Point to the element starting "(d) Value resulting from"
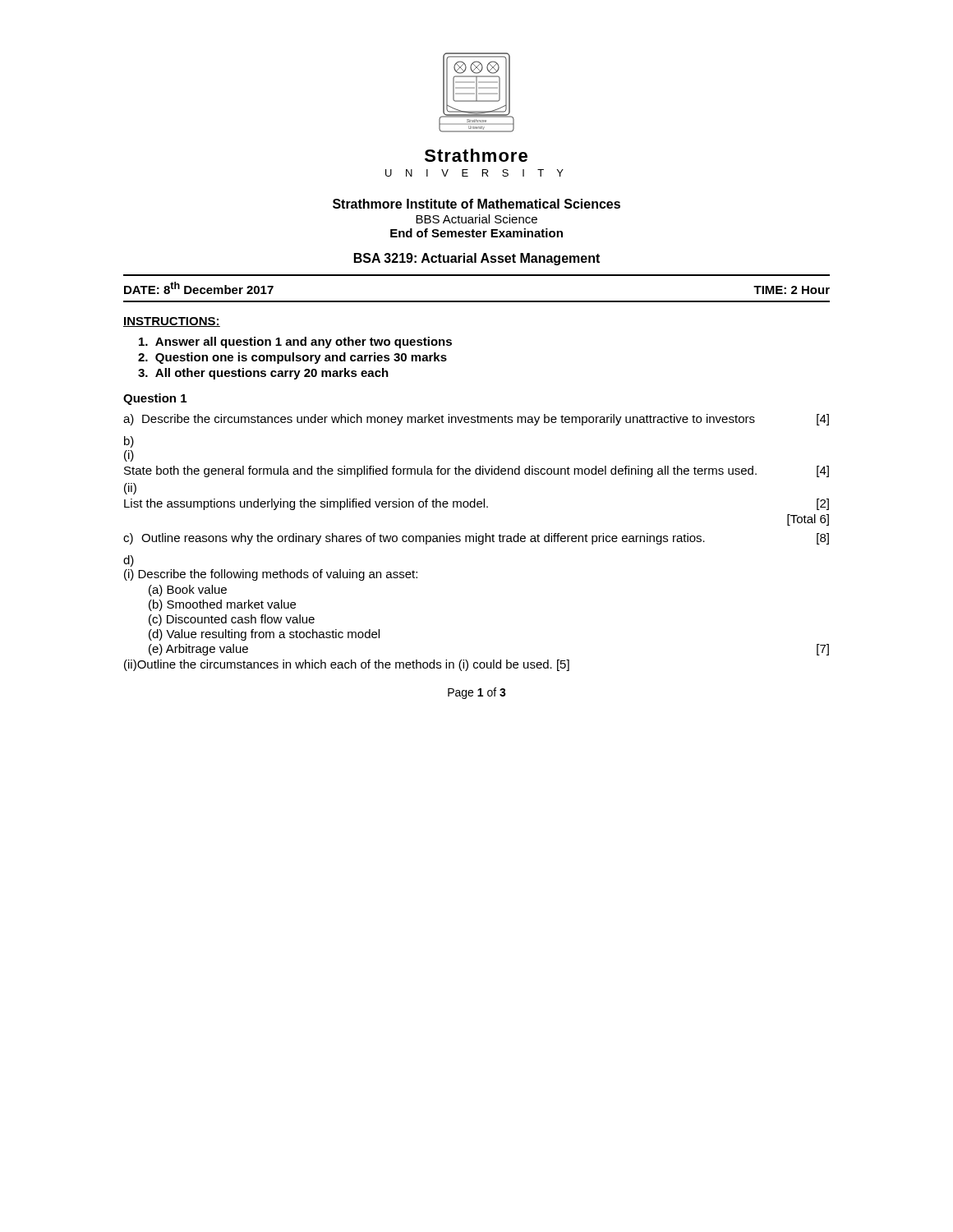Screen dimensions: 1232x953 (x=264, y=634)
